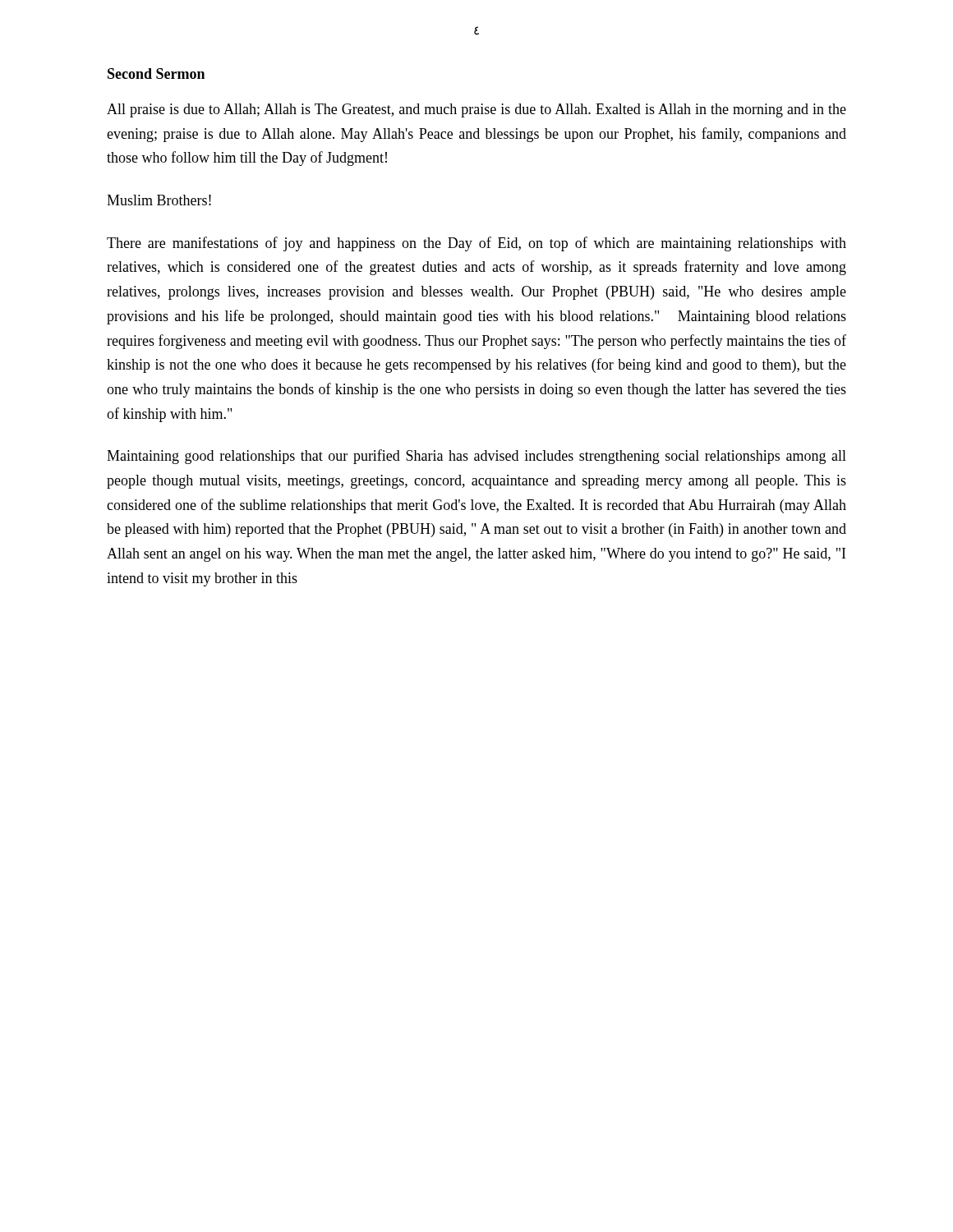Click on the text block with the text "All praise is due to"
This screenshot has width=953, height=1232.
coord(476,134)
